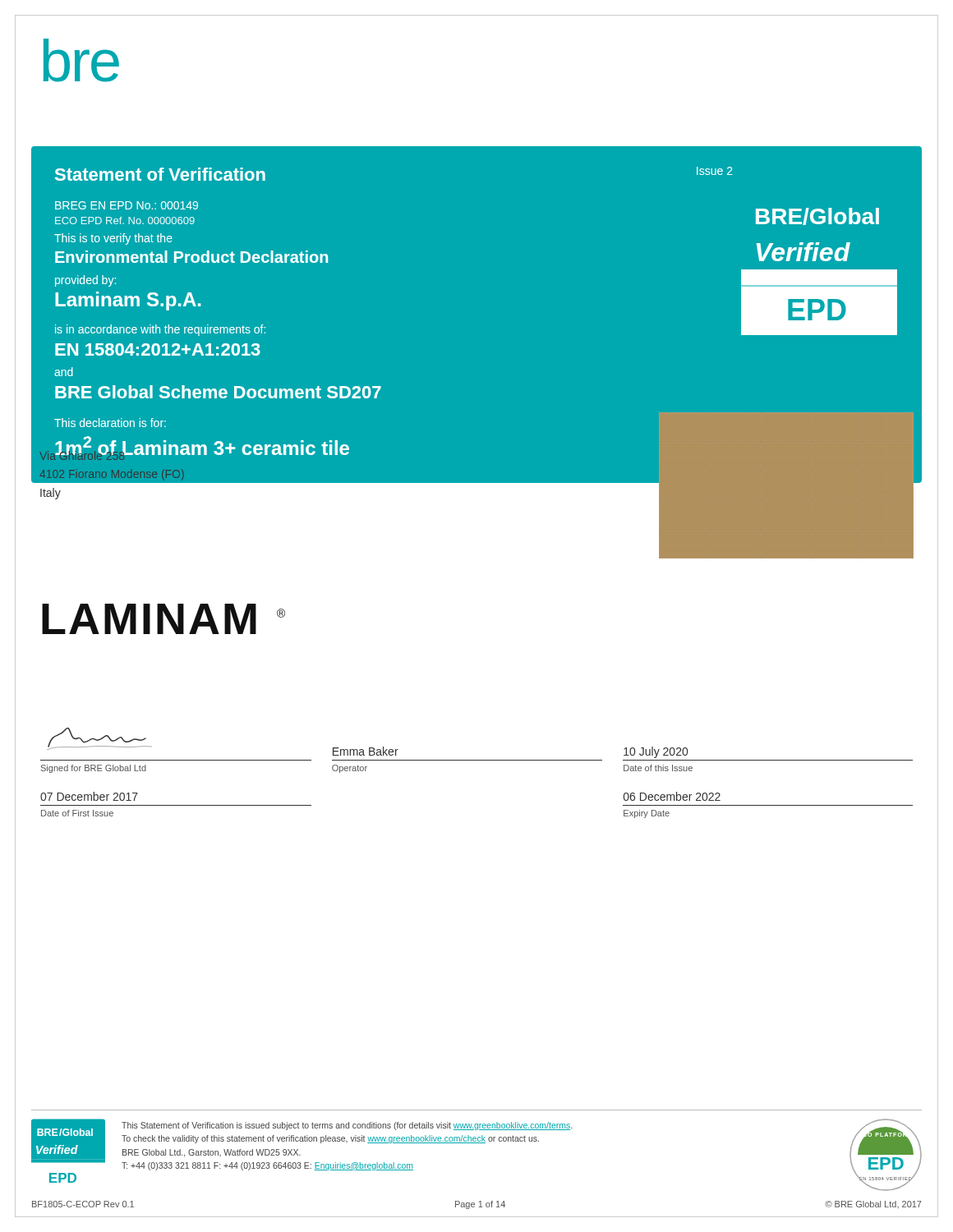Find the text block that reads "Signed for BRE Global Ltd Emma Baker Operator"

(476, 767)
